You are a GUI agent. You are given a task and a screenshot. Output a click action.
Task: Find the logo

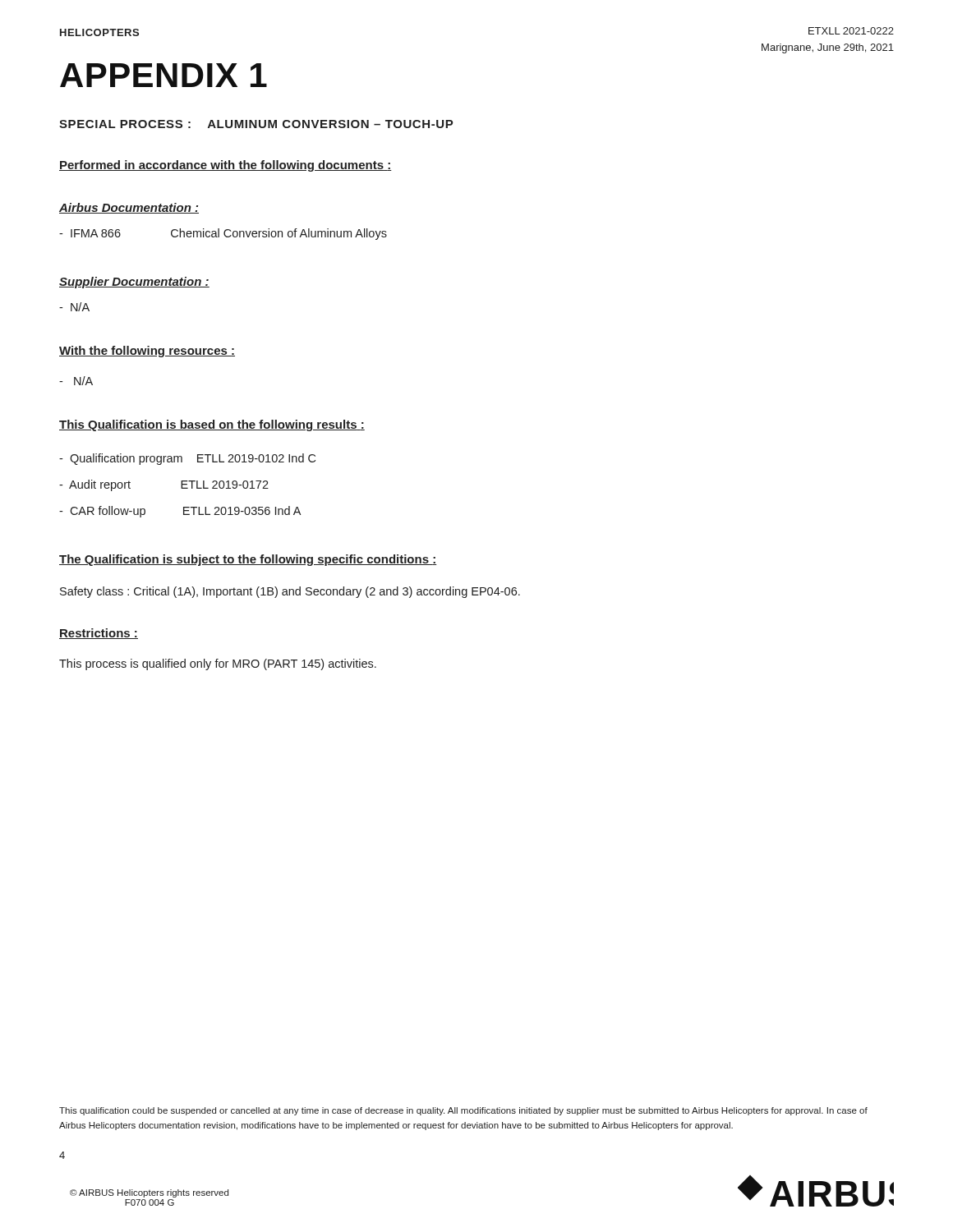816,1191
